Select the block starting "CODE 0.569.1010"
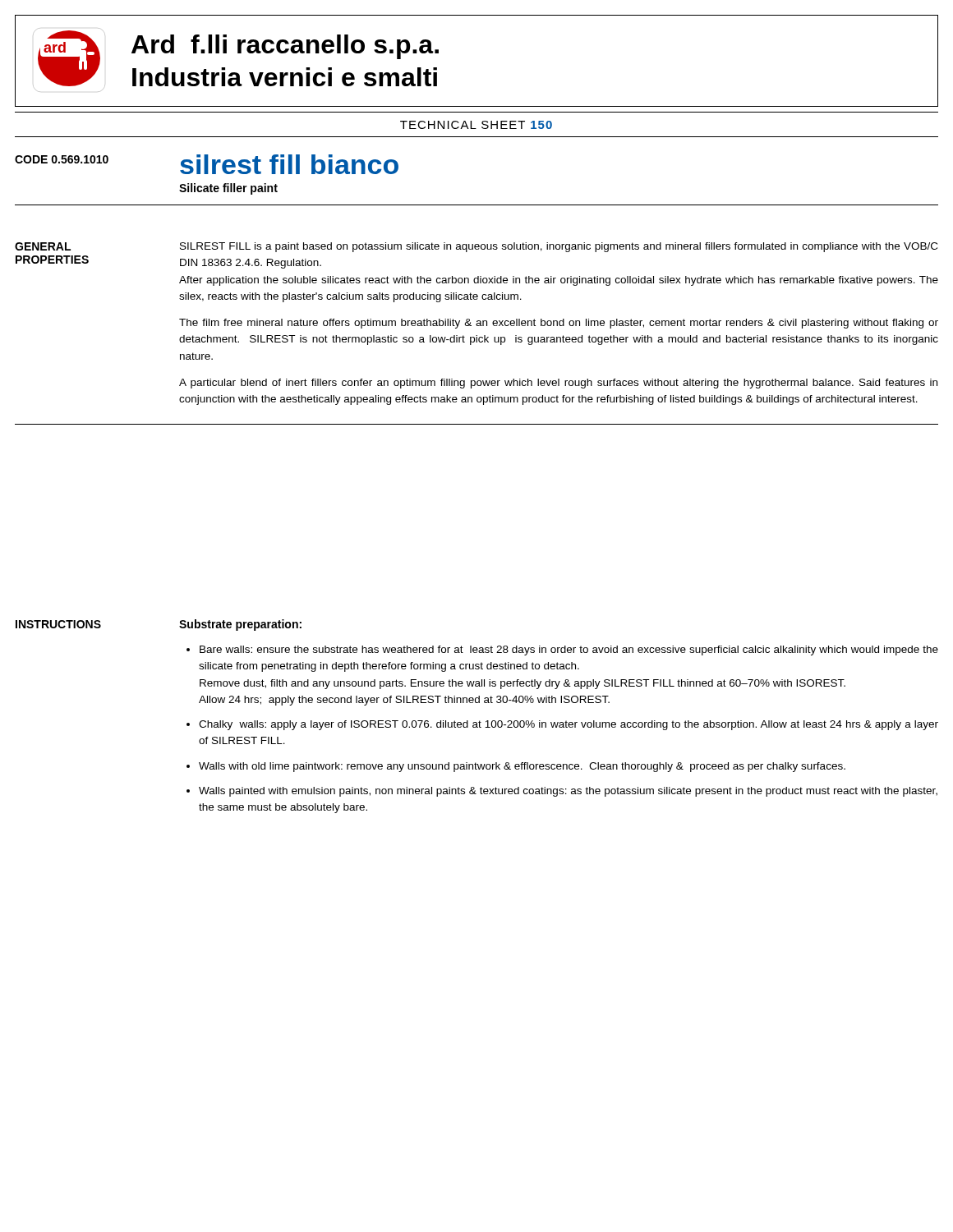Image resolution: width=953 pixels, height=1232 pixels. pos(62,159)
